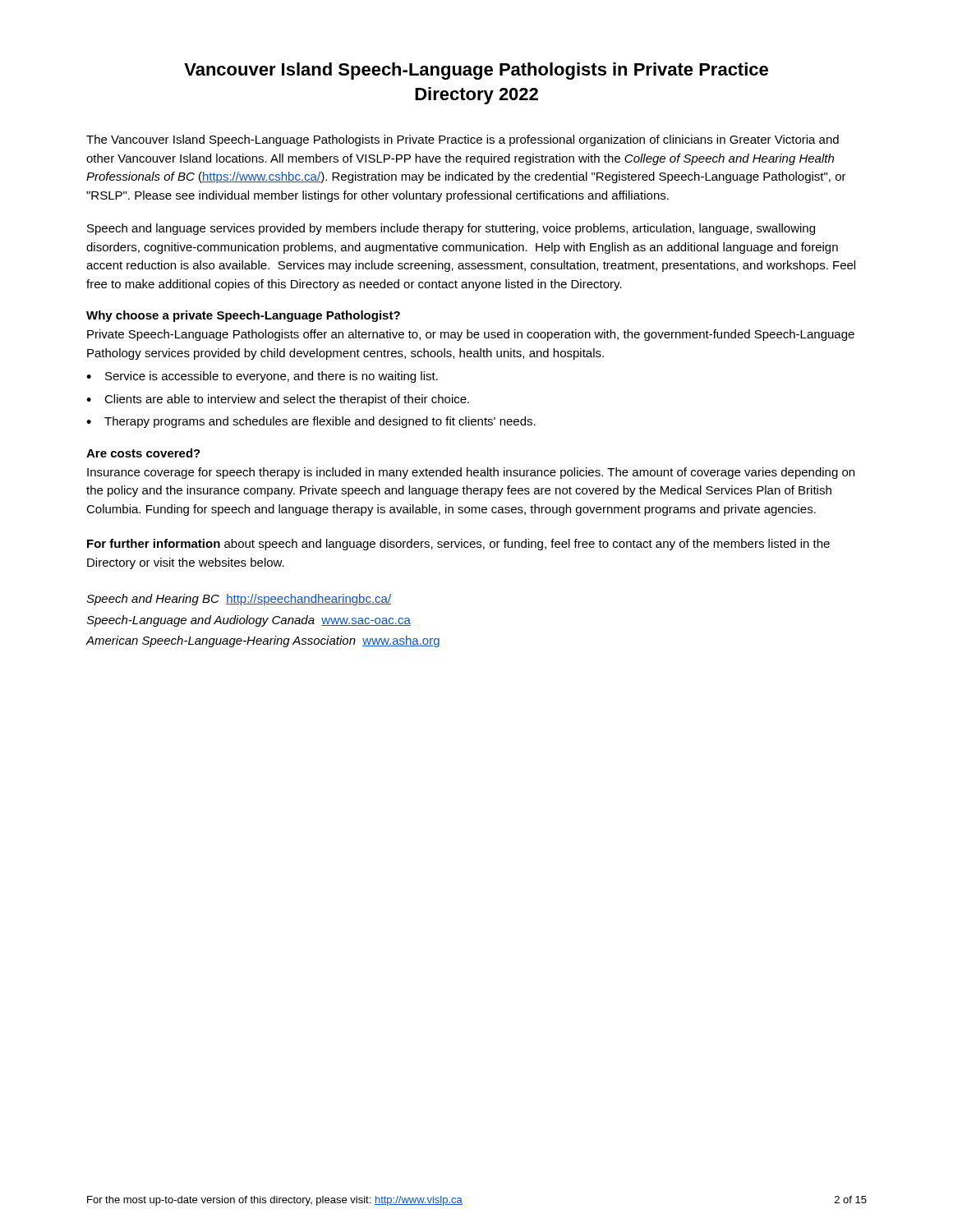Where does it say "Vancouver Island Speech-Language Pathologists in Private PracticeDirectory 2022"?
Image resolution: width=953 pixels, height=1232 pixels.
click(x=476, y=82)
